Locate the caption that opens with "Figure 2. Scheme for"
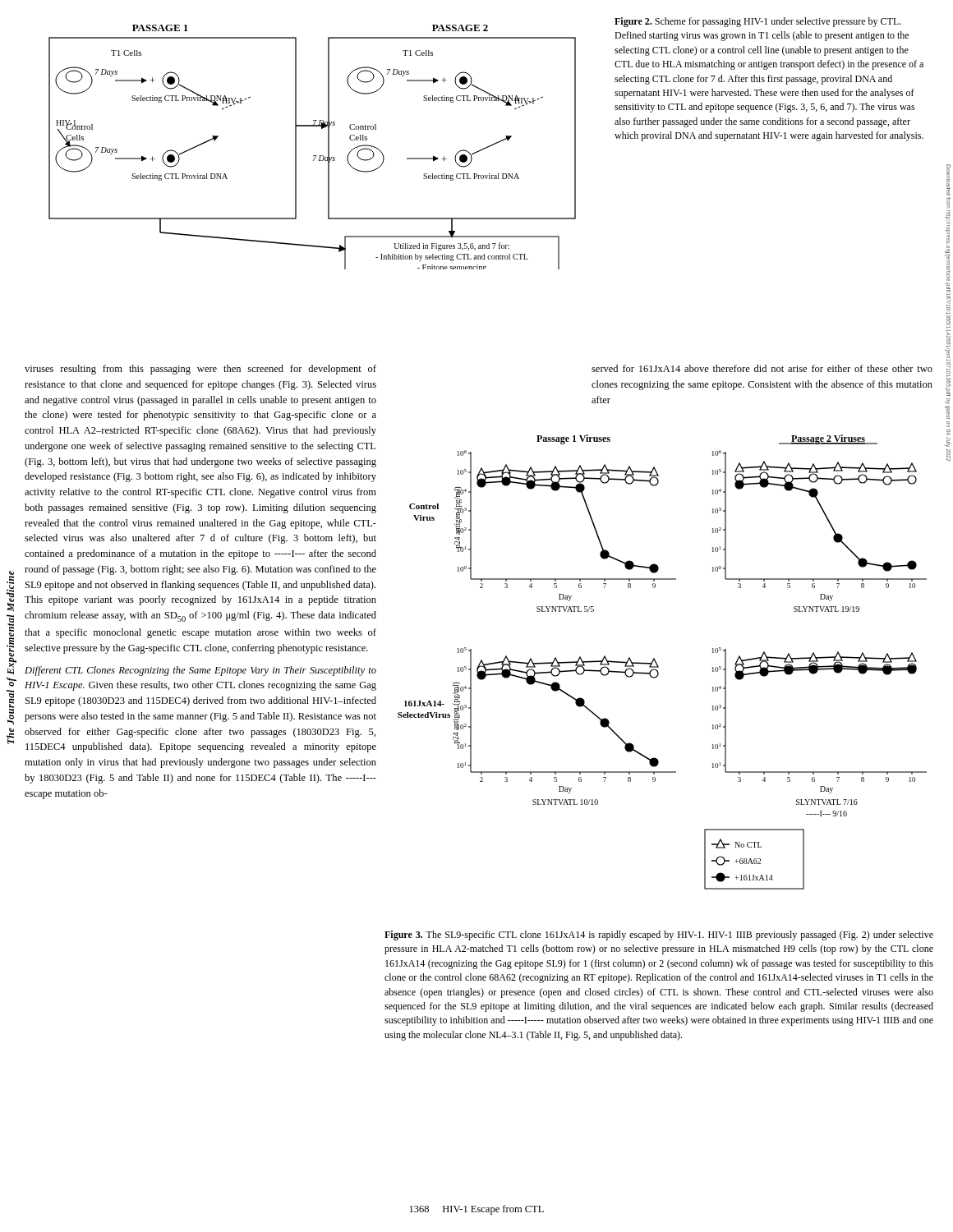Viewport: 953px width, 1232px height. pos(769,79)
